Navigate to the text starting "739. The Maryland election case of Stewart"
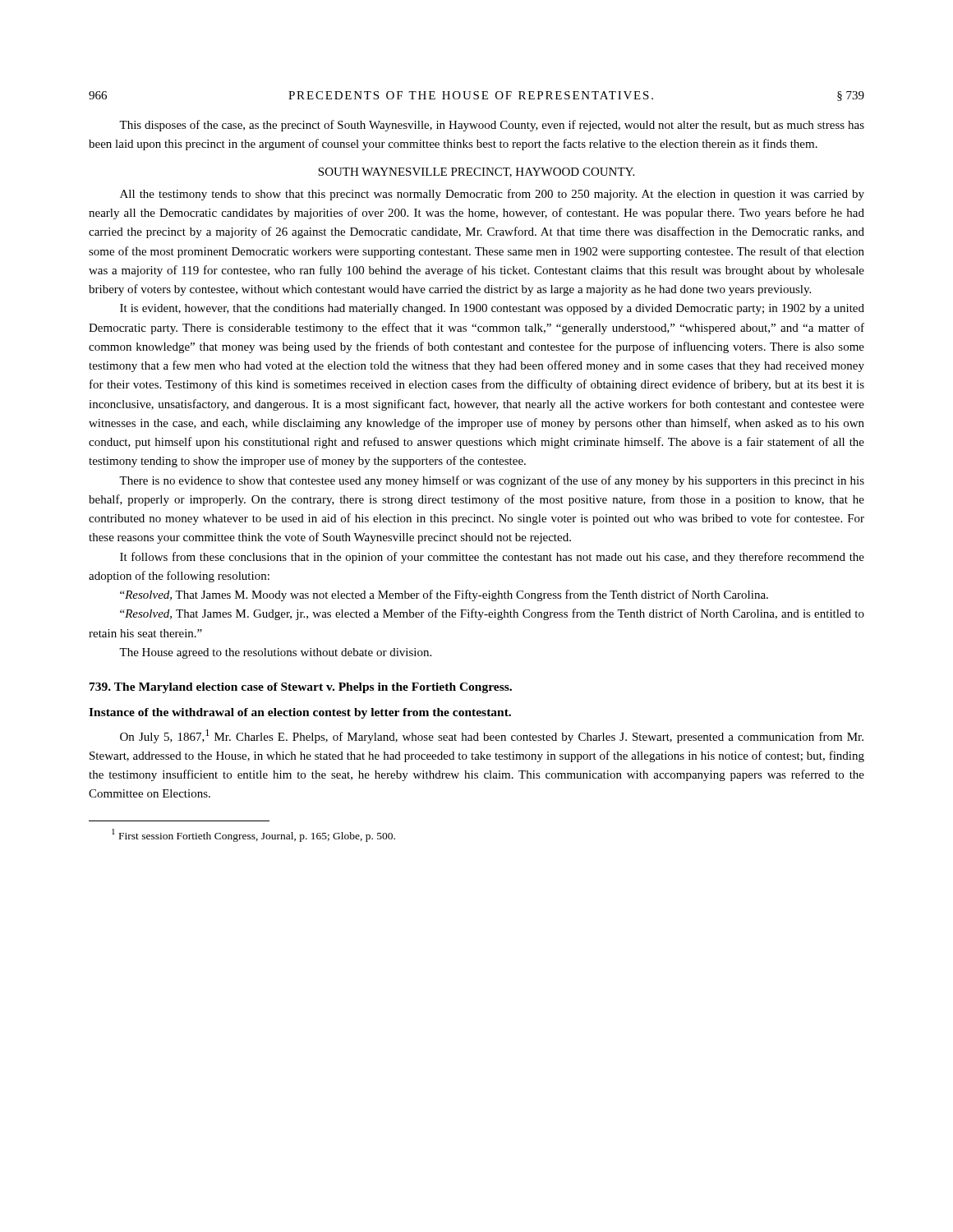 pos(476,686)
